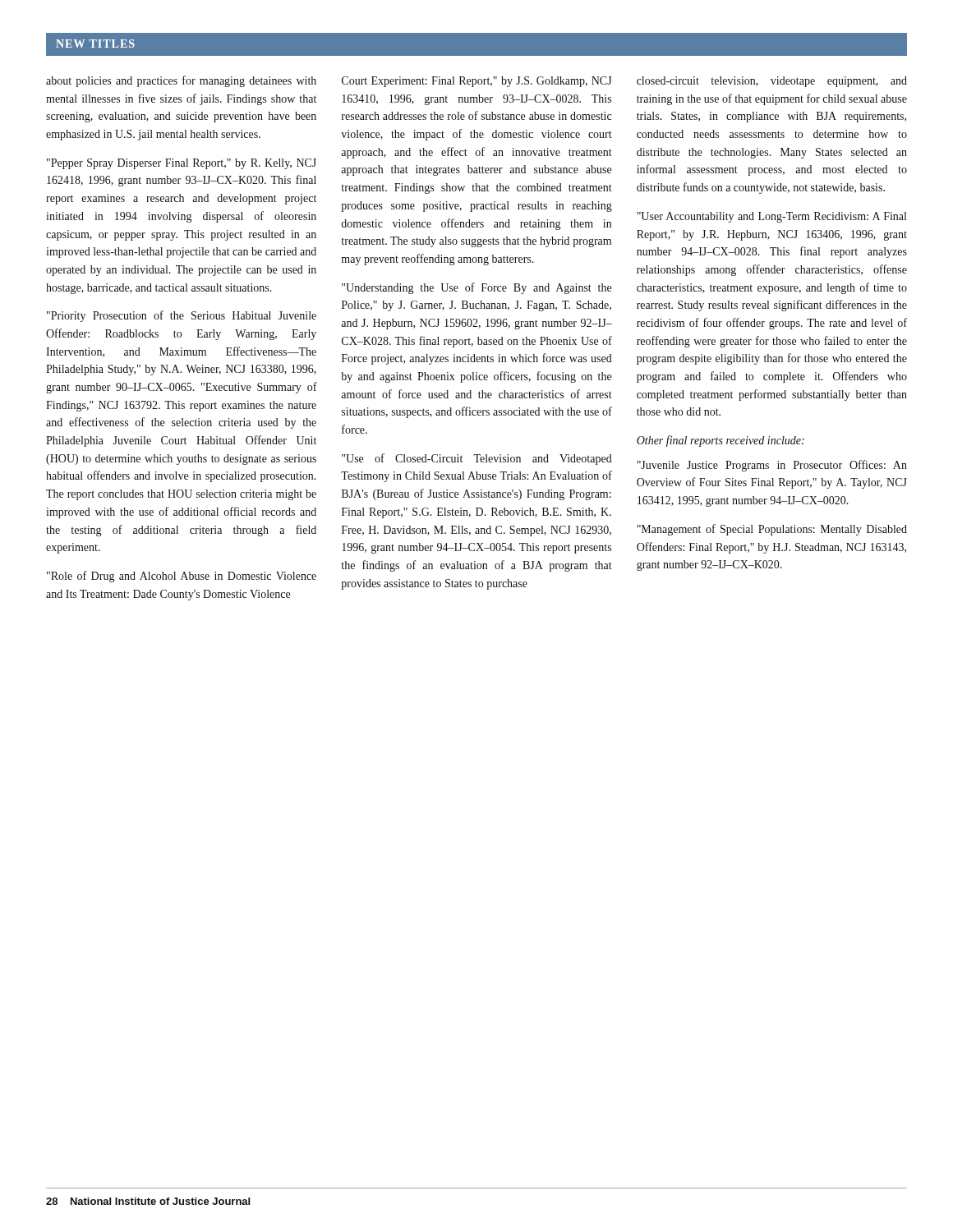Viewport: 953px width, 1232px height.
Task: Find the block starting ""Role of Drug and Alcohol Abuse in"
Action: coord(181,585)
